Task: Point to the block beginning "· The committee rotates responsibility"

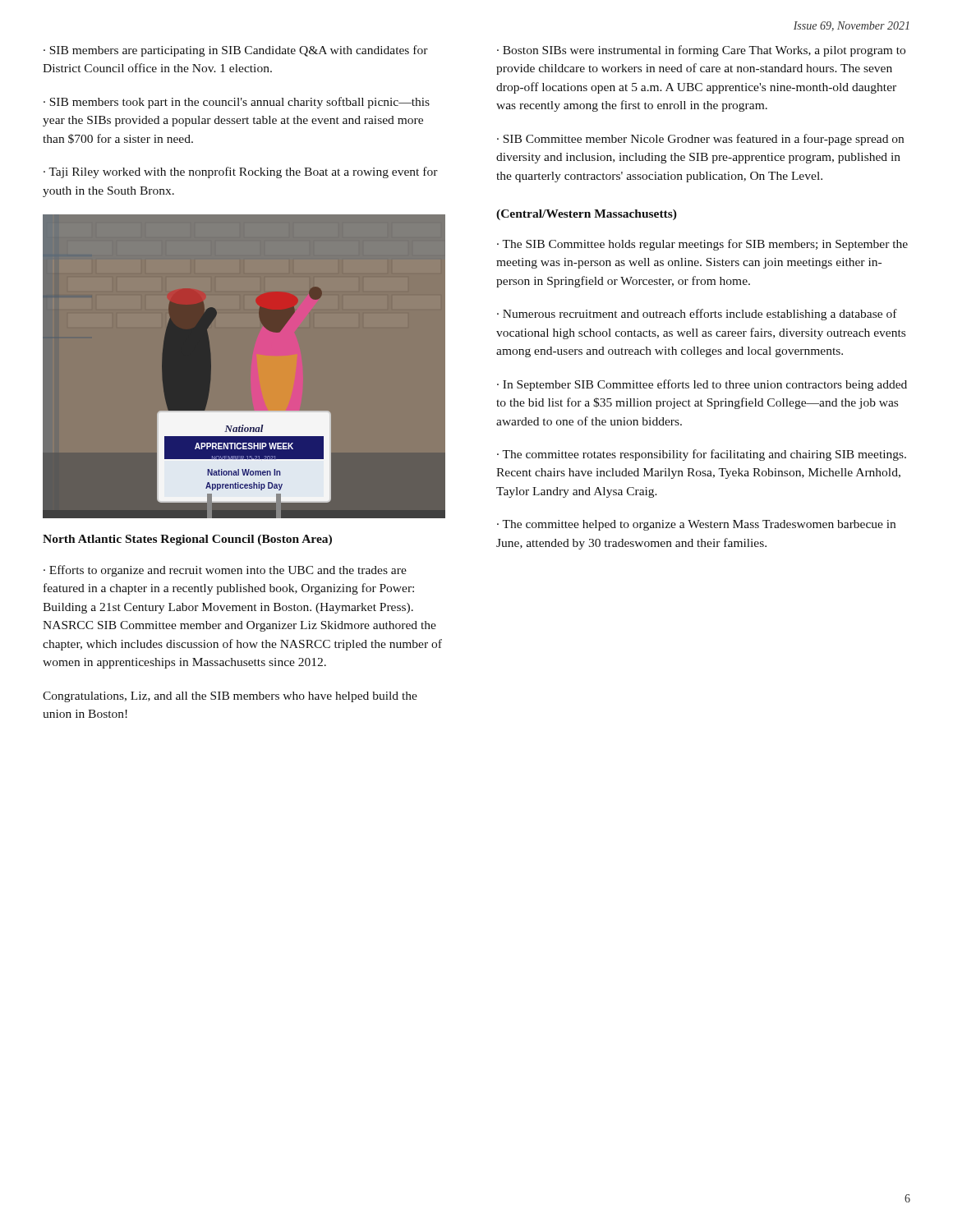Action: point(703,473)
